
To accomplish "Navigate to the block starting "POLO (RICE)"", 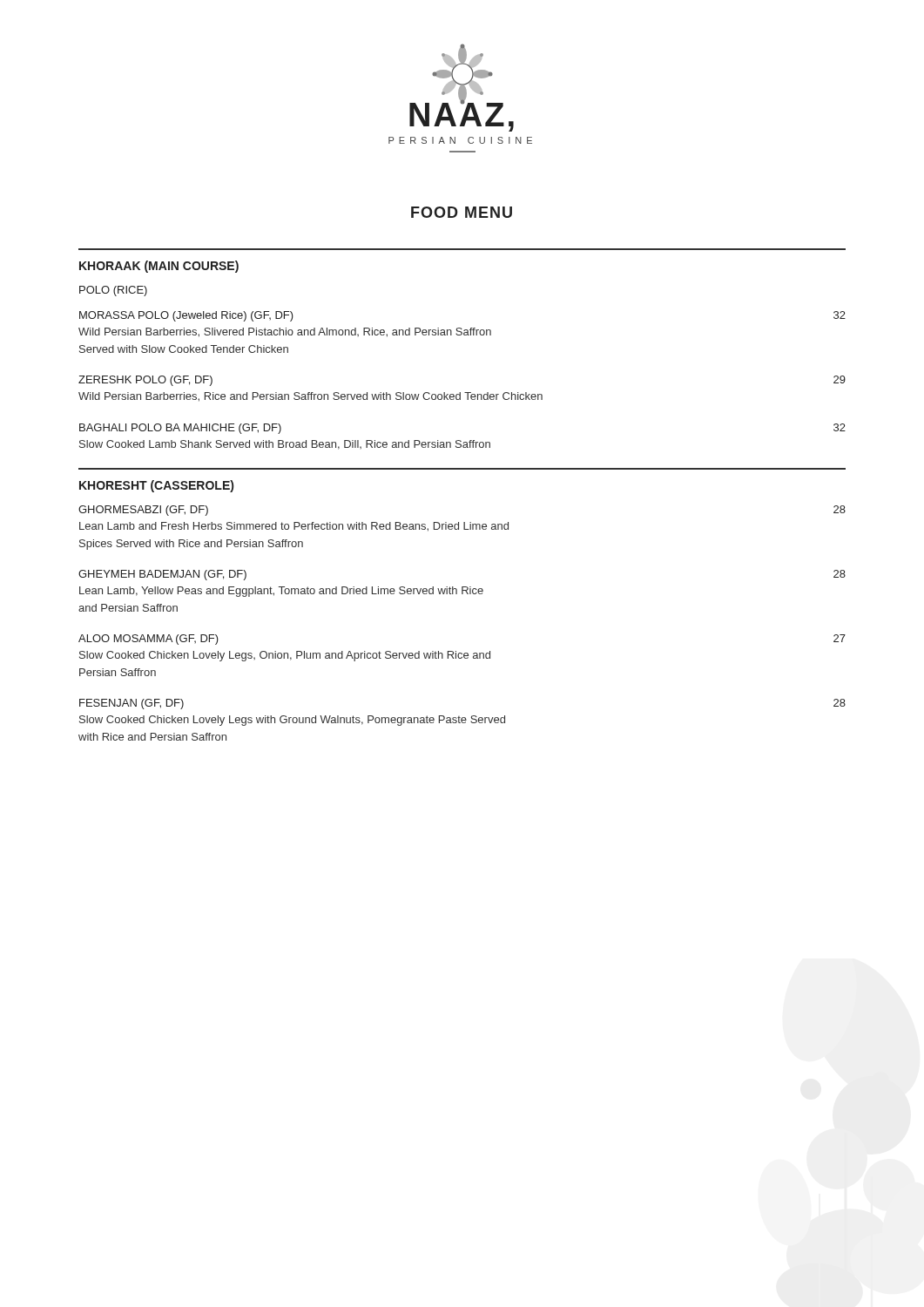I will [x=113, y=290].
